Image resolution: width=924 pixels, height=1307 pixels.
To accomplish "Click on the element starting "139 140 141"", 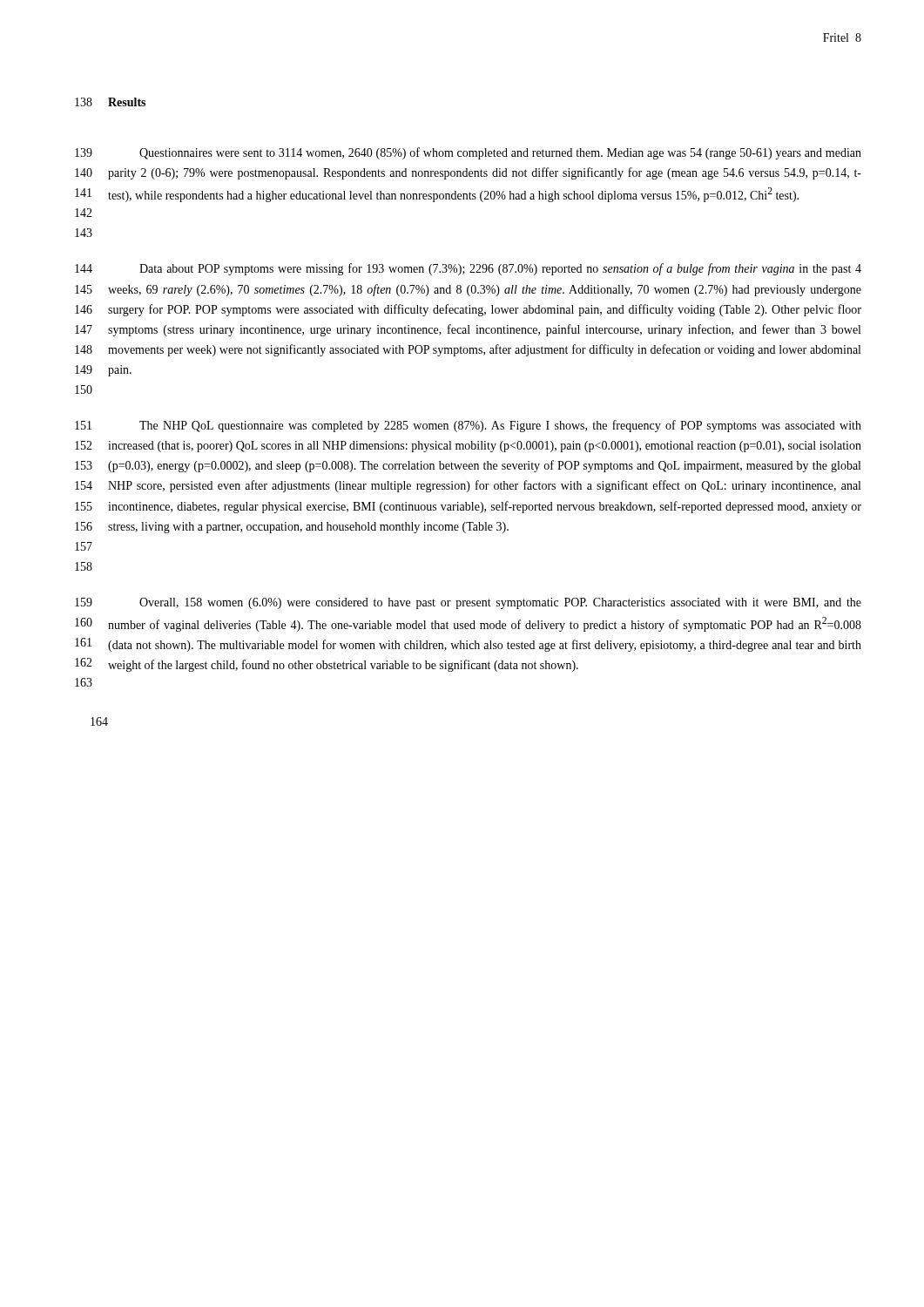I will 462,193.
